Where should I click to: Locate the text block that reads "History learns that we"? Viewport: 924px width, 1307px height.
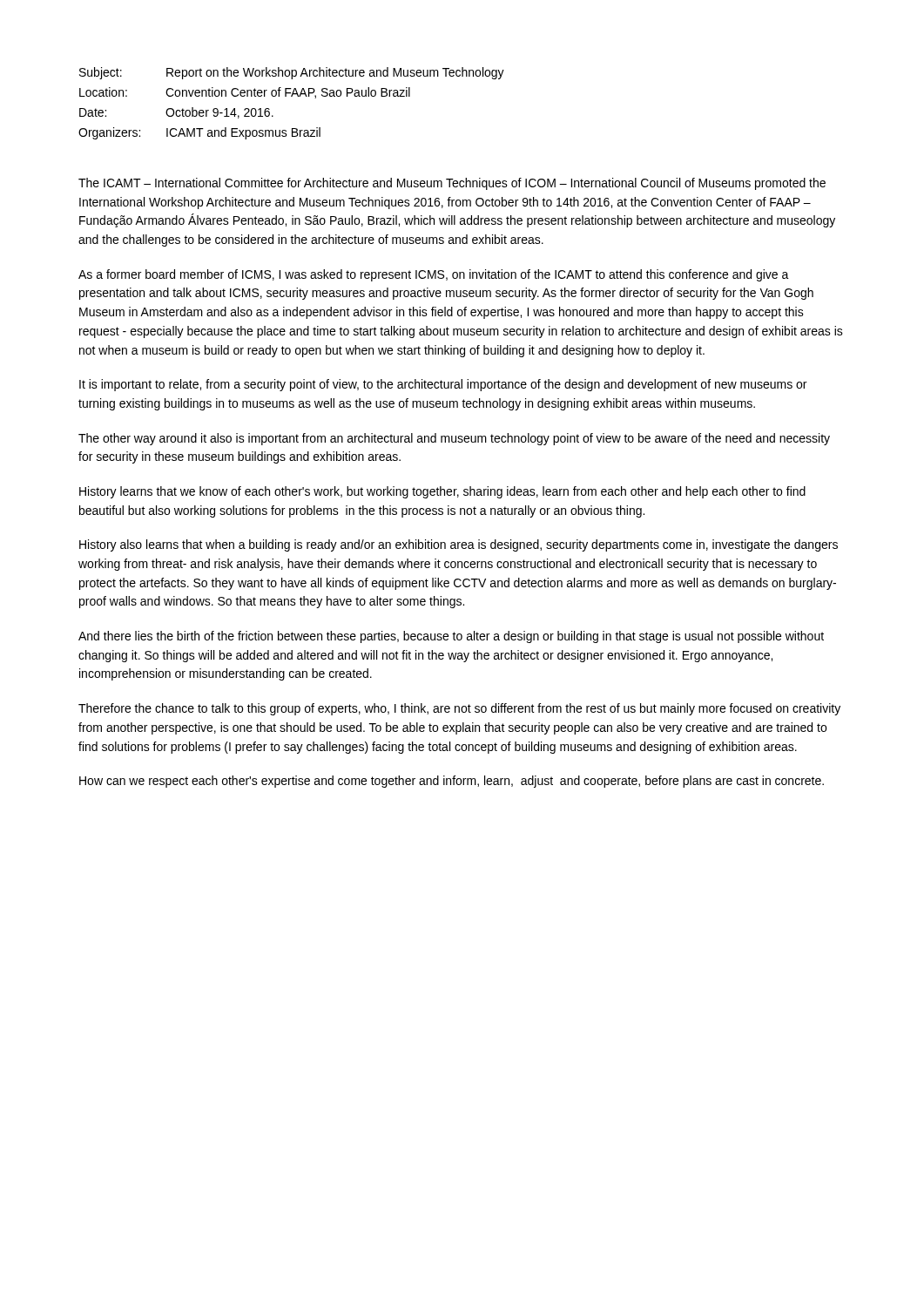442,501
